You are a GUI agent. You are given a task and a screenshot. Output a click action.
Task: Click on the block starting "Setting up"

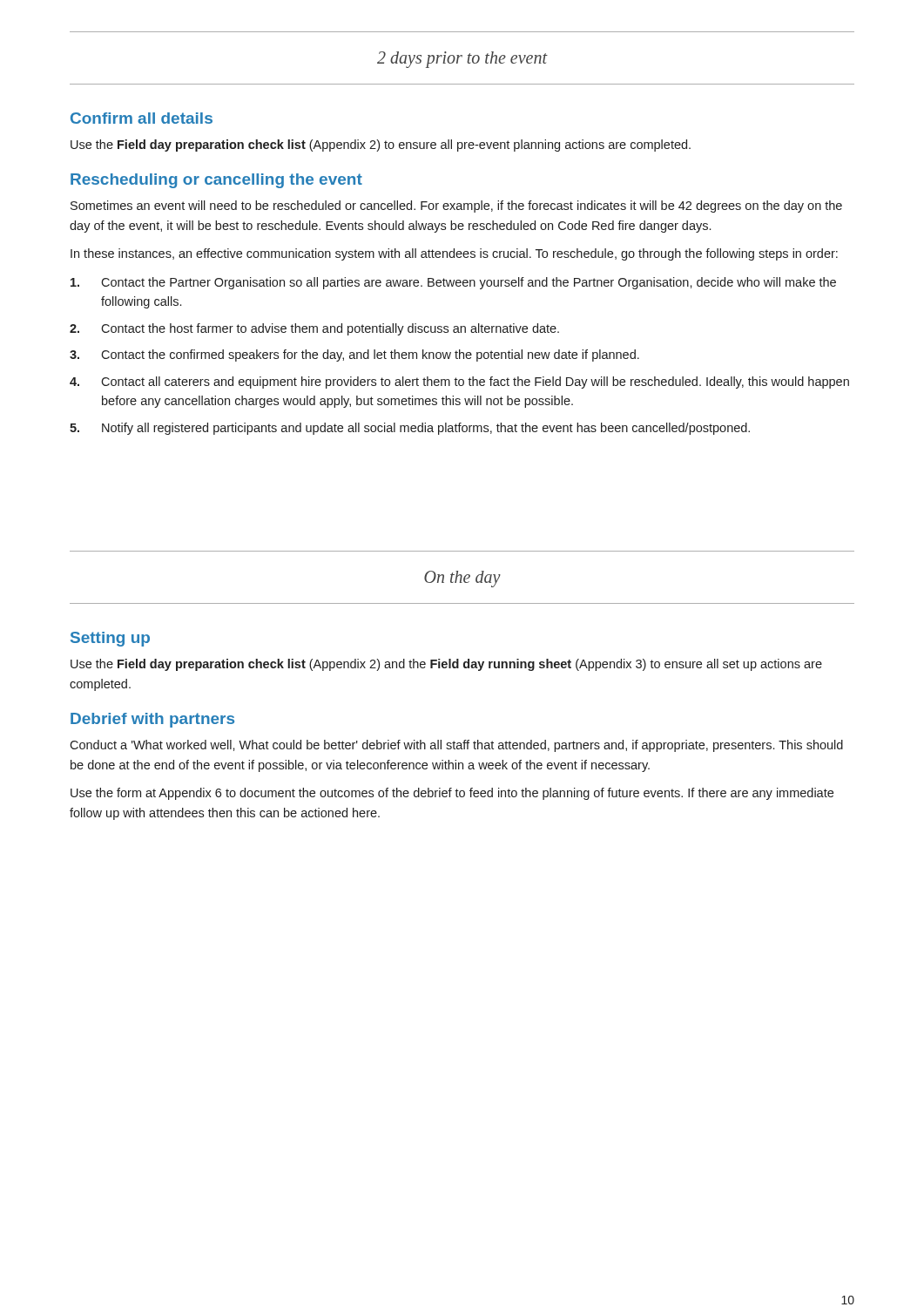click(110, 639)
